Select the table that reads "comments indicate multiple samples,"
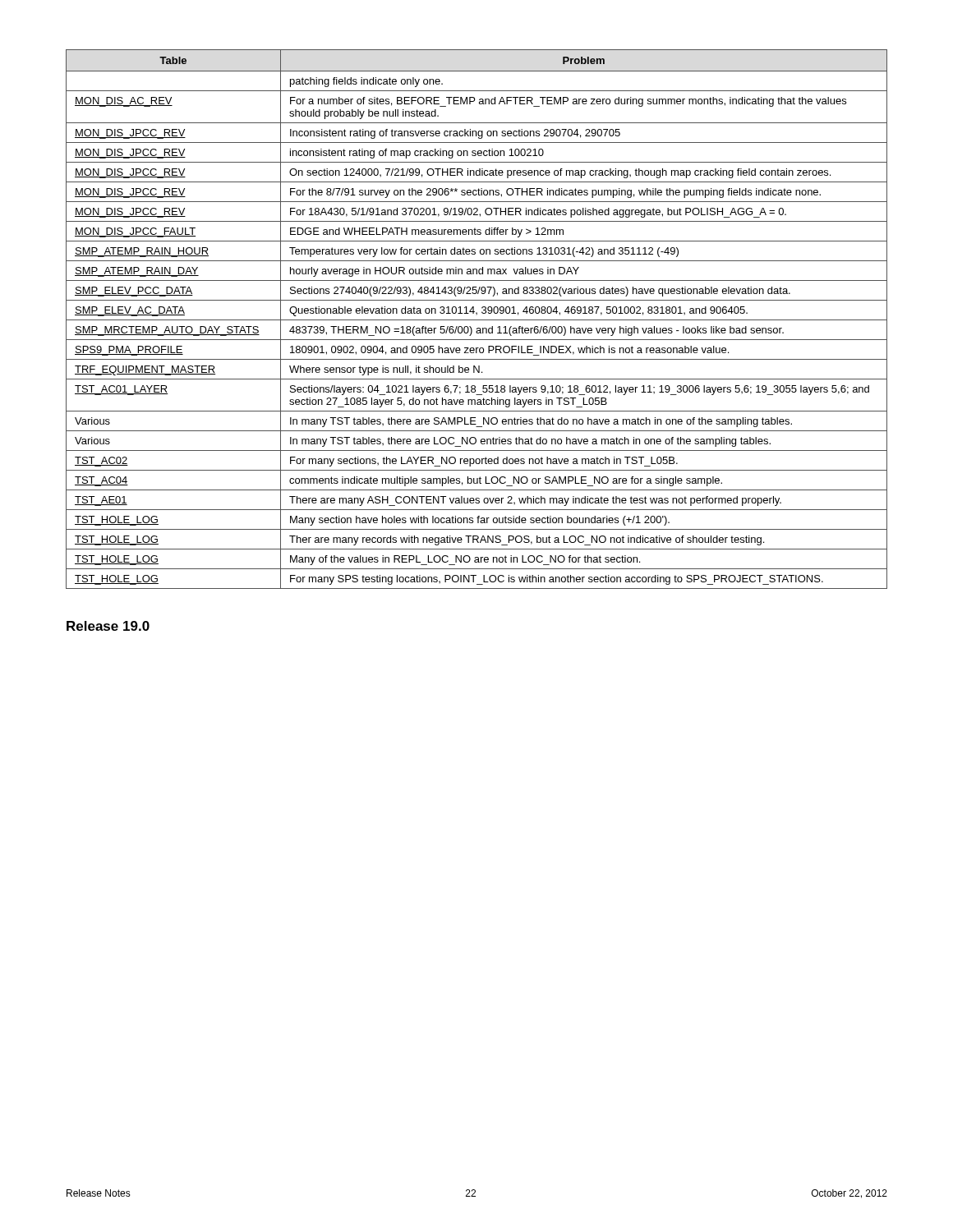 point(476,319)
